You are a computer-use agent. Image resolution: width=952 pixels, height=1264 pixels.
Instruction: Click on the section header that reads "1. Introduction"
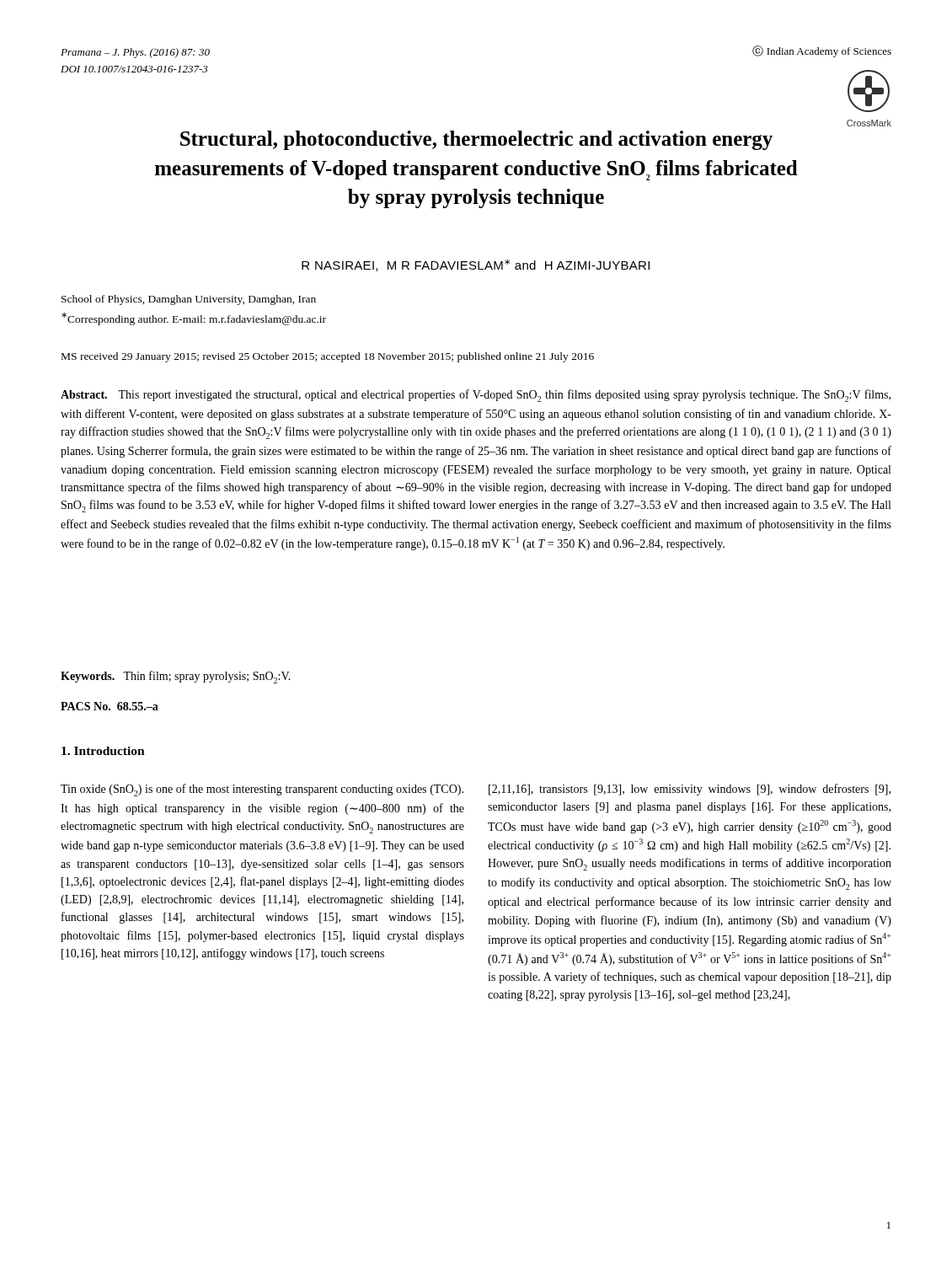[103, 750]
